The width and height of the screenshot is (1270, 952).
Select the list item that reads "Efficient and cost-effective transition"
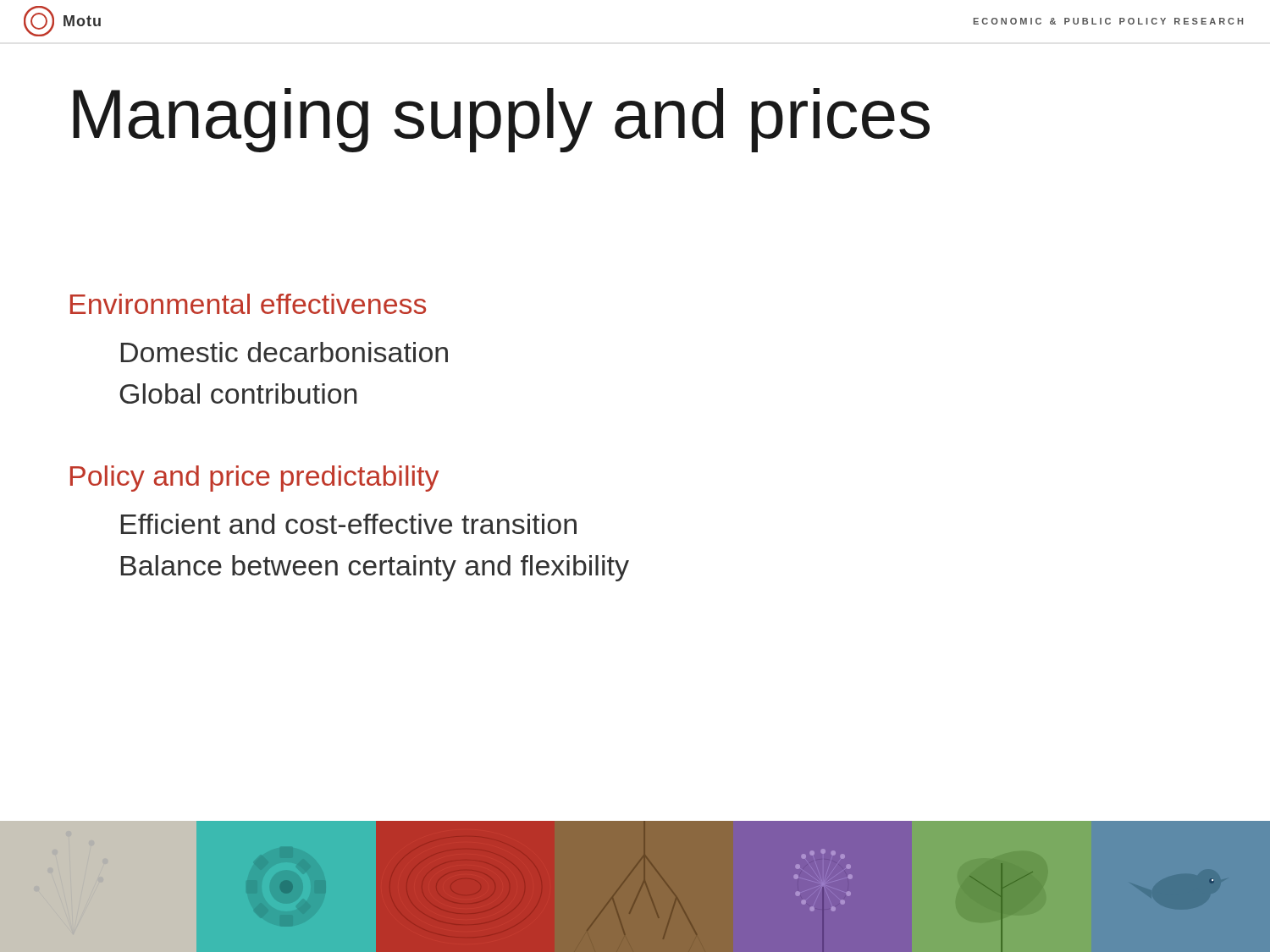coord(348,524)
